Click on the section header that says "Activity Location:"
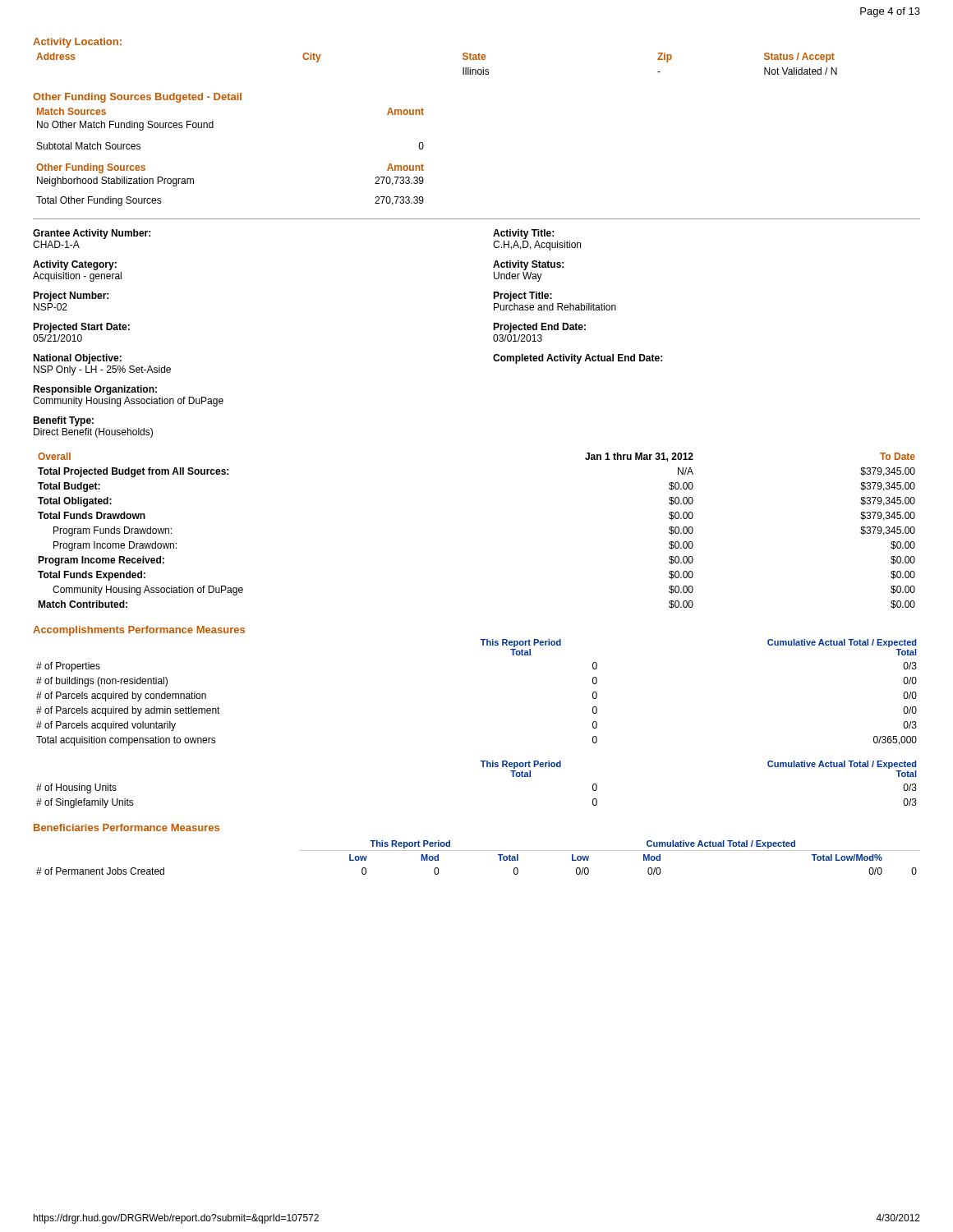 pyautogui.click(x=78, y=42)
